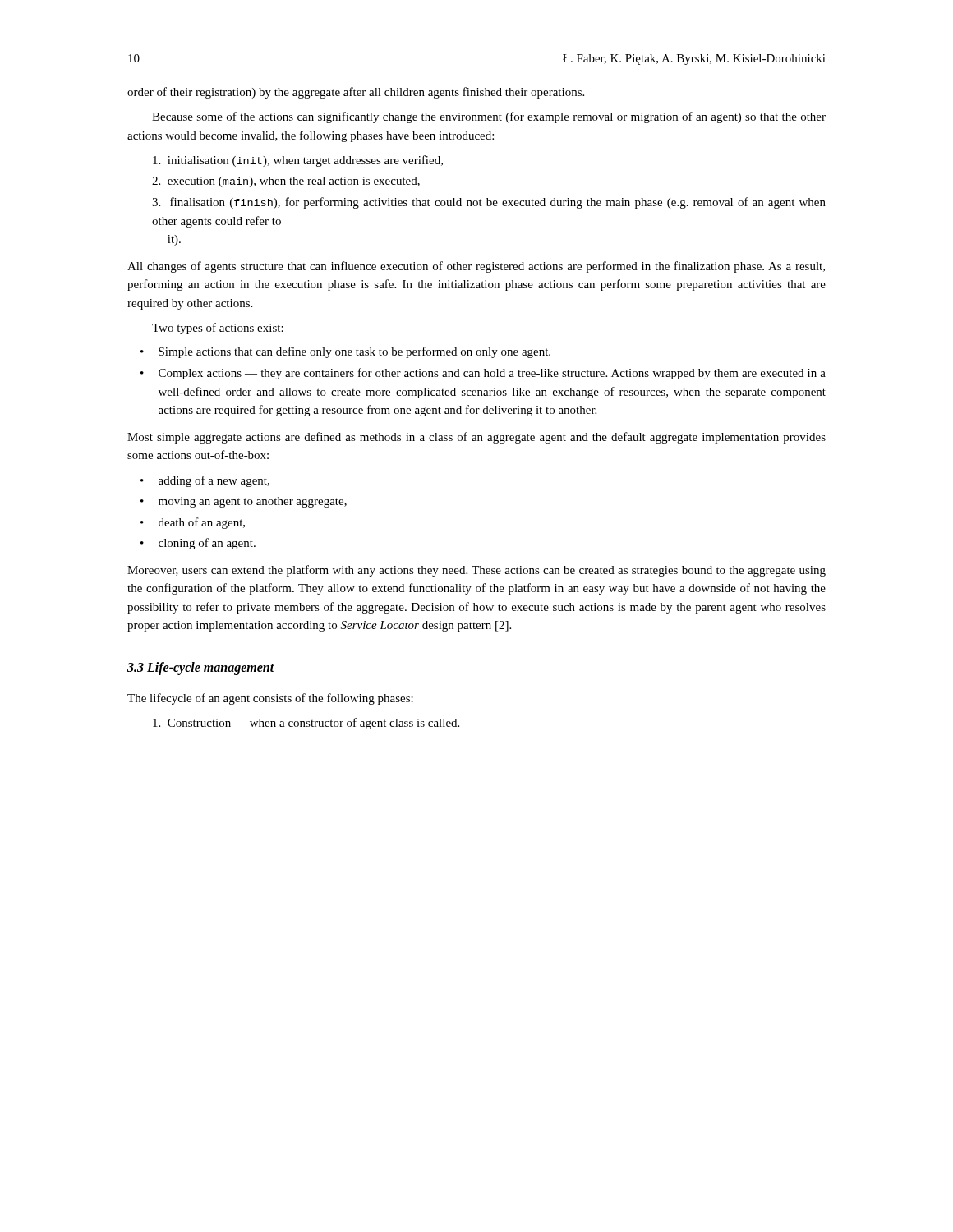Locate the list item that reads "• death of an agent,"
The width and height of the screenshot is (953, 1232).
[x=193, y=522]
